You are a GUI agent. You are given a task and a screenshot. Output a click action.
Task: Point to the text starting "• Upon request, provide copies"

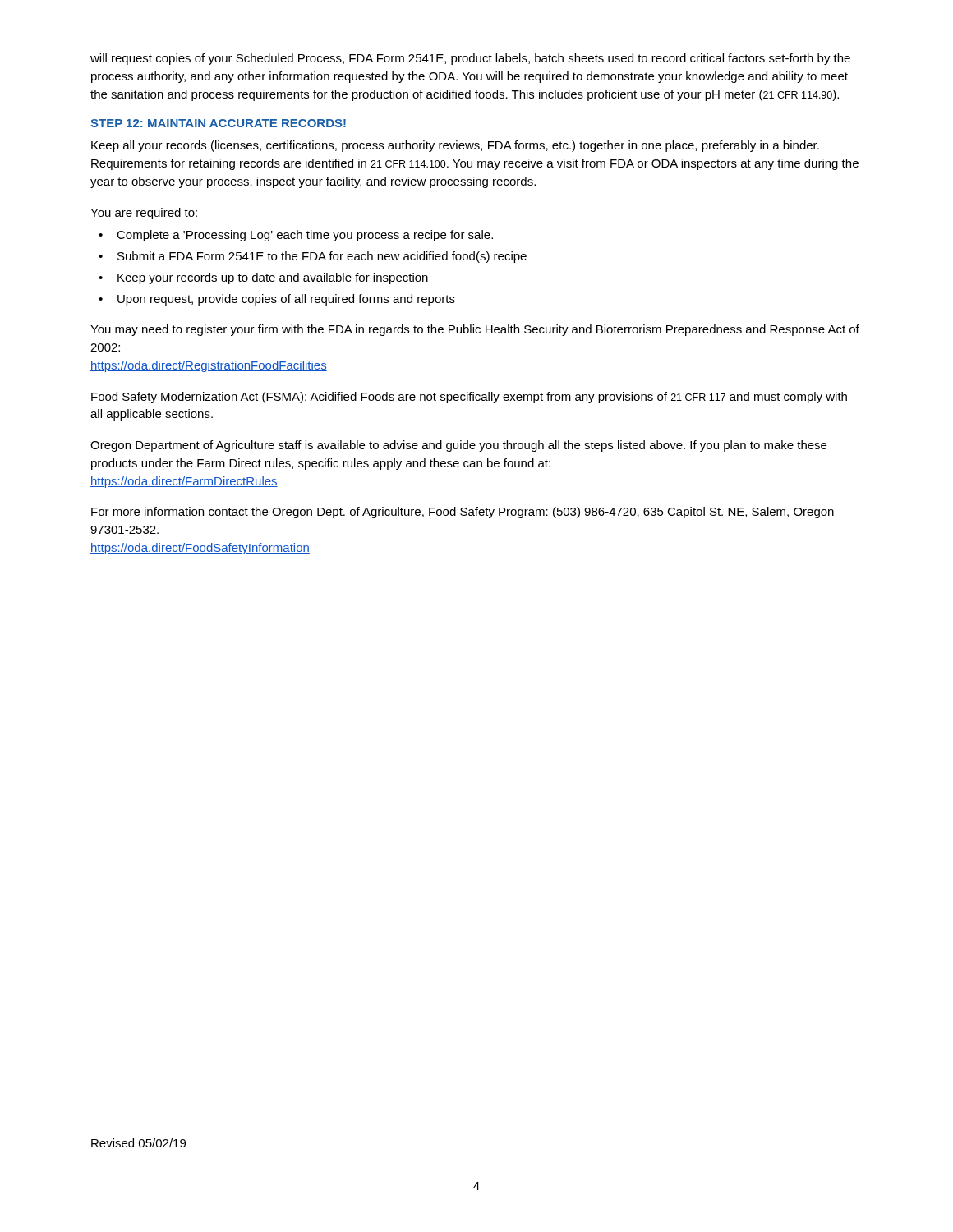[x=277, y=300]
